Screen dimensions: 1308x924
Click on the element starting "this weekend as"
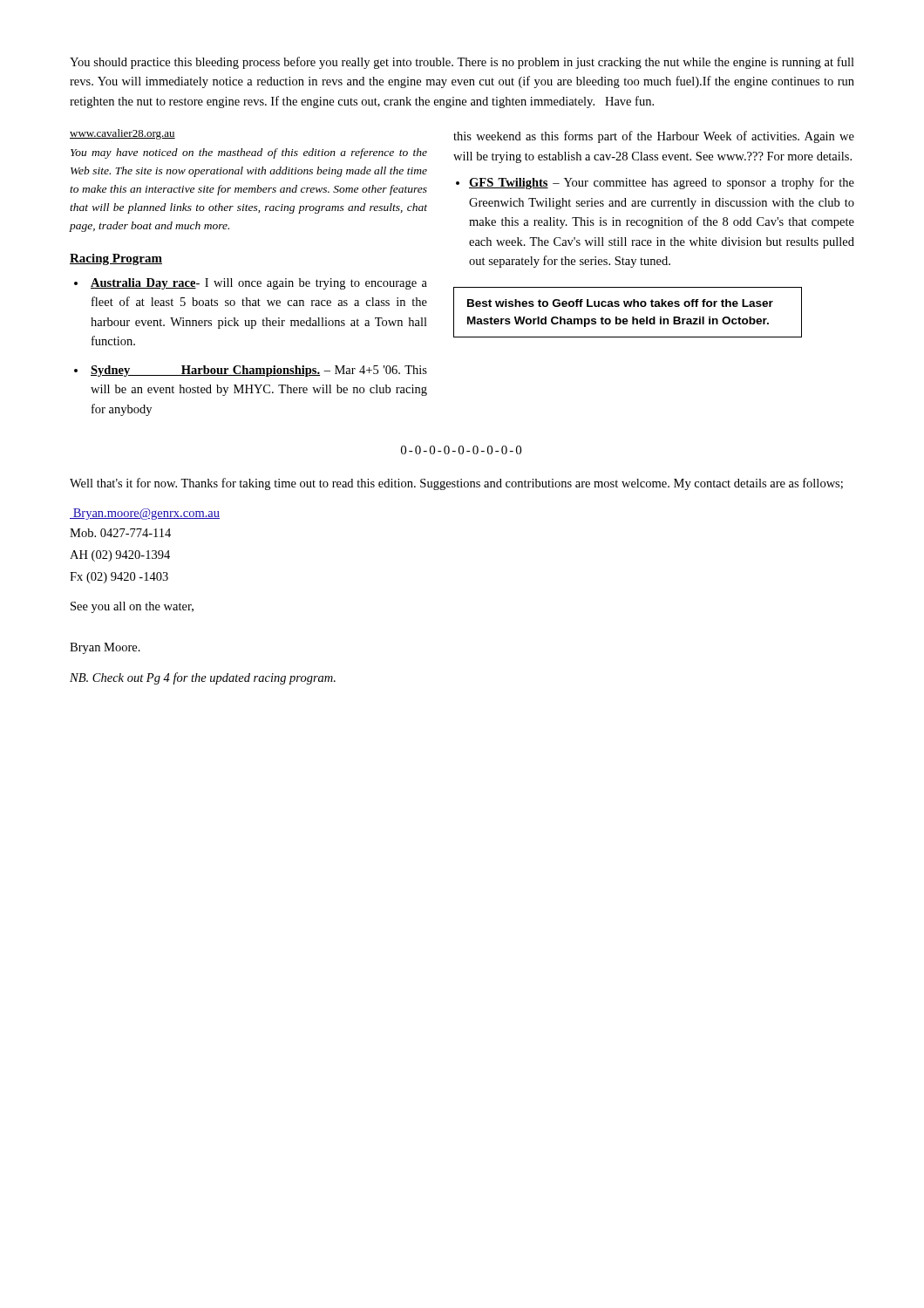point(654,146)
